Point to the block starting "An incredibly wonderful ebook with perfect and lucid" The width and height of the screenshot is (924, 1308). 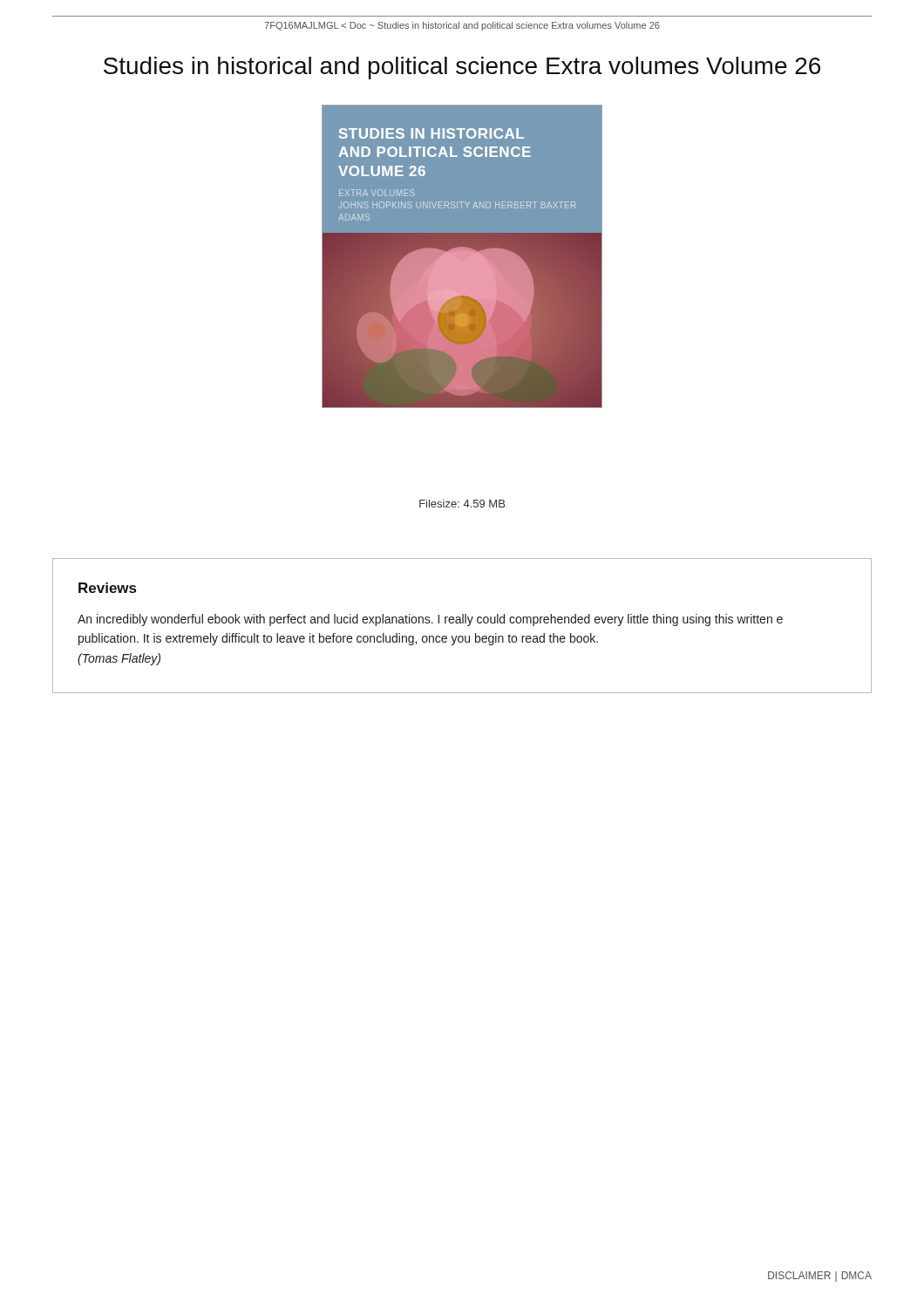coord(430,639)
